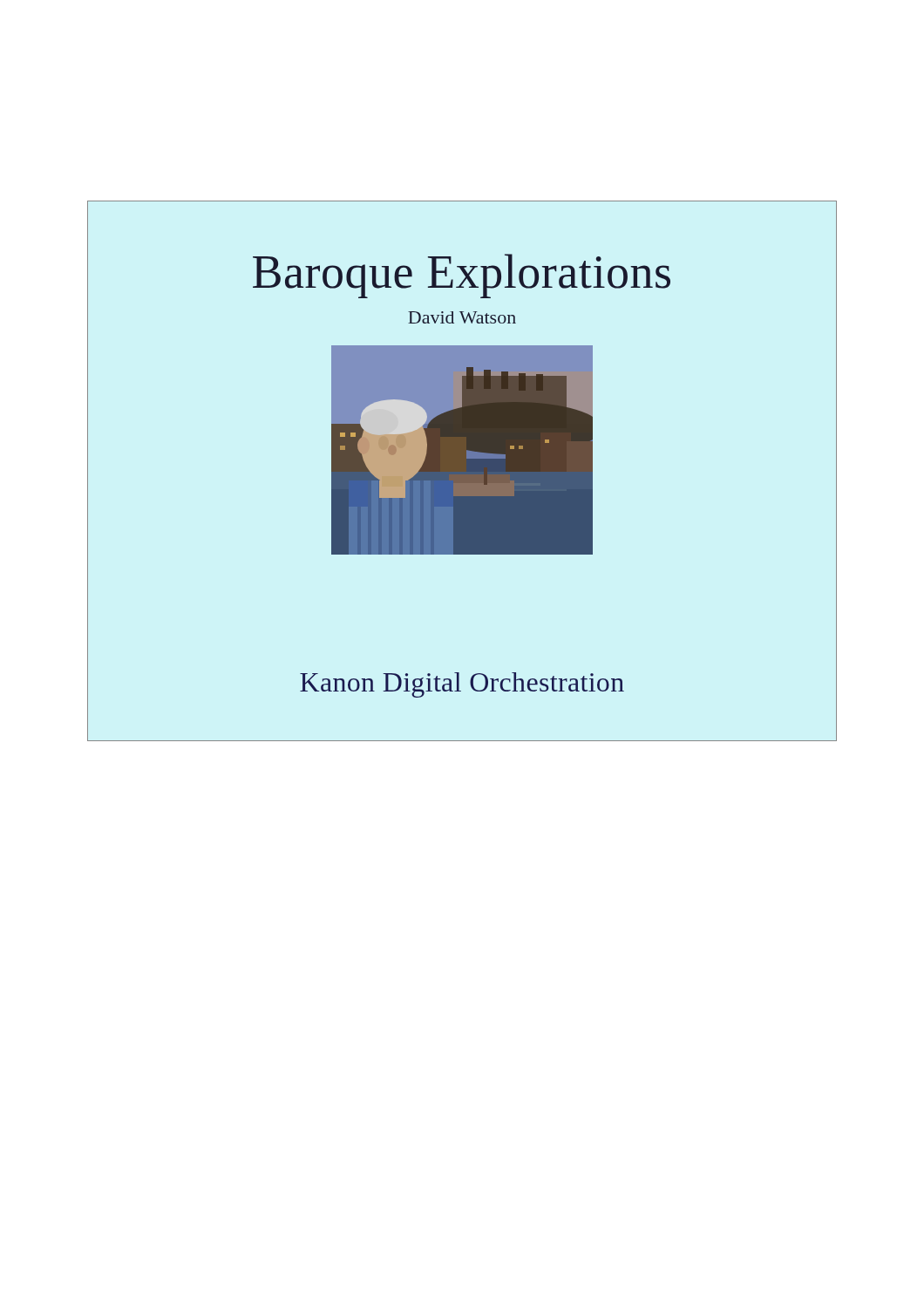Select the text with the text "Kanon Digital Orchestration"
The width and height of the screenshot is (924, 1308).
462,682
